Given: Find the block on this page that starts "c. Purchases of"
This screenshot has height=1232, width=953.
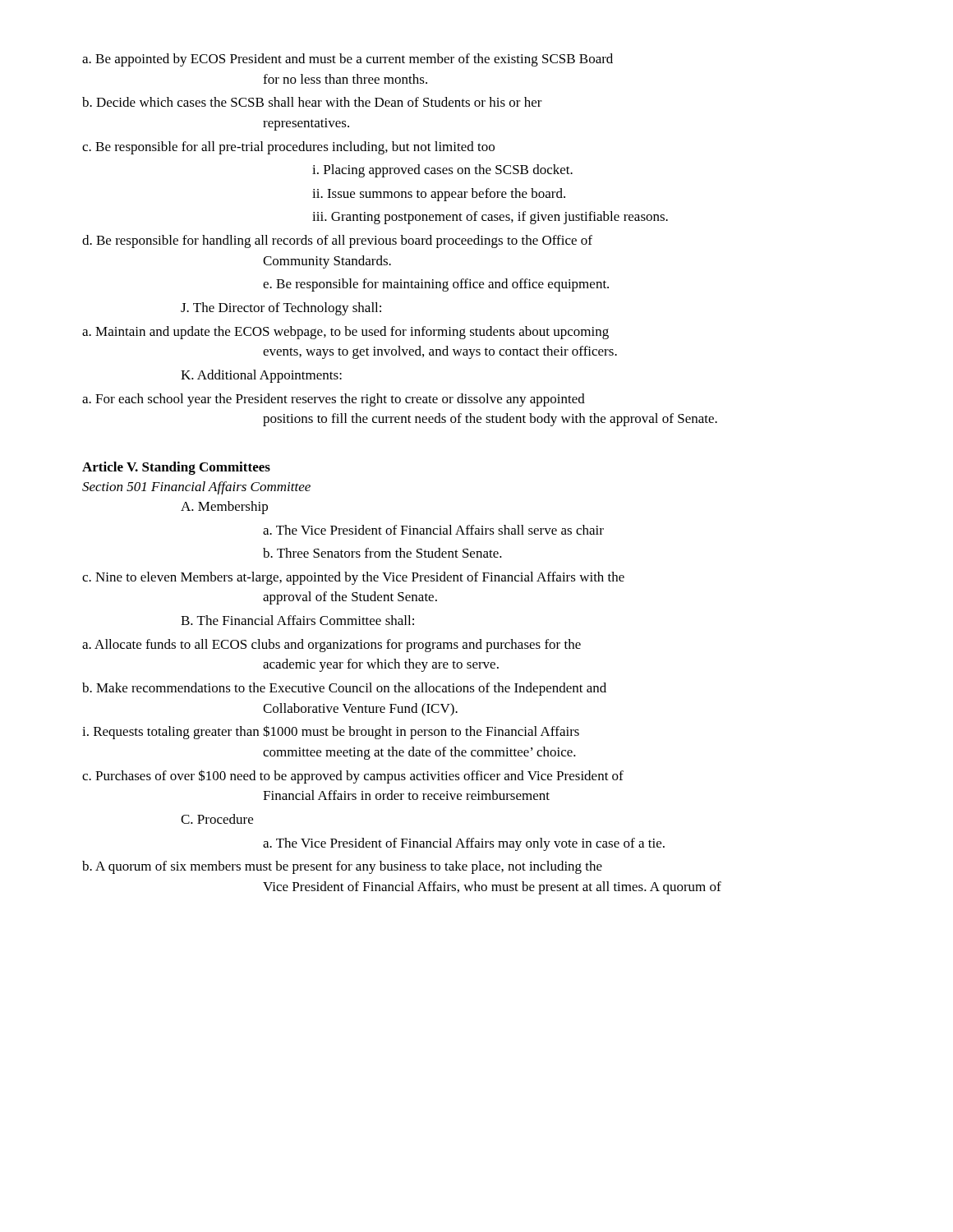Looking at the screenshot, I should pos(353,775).
